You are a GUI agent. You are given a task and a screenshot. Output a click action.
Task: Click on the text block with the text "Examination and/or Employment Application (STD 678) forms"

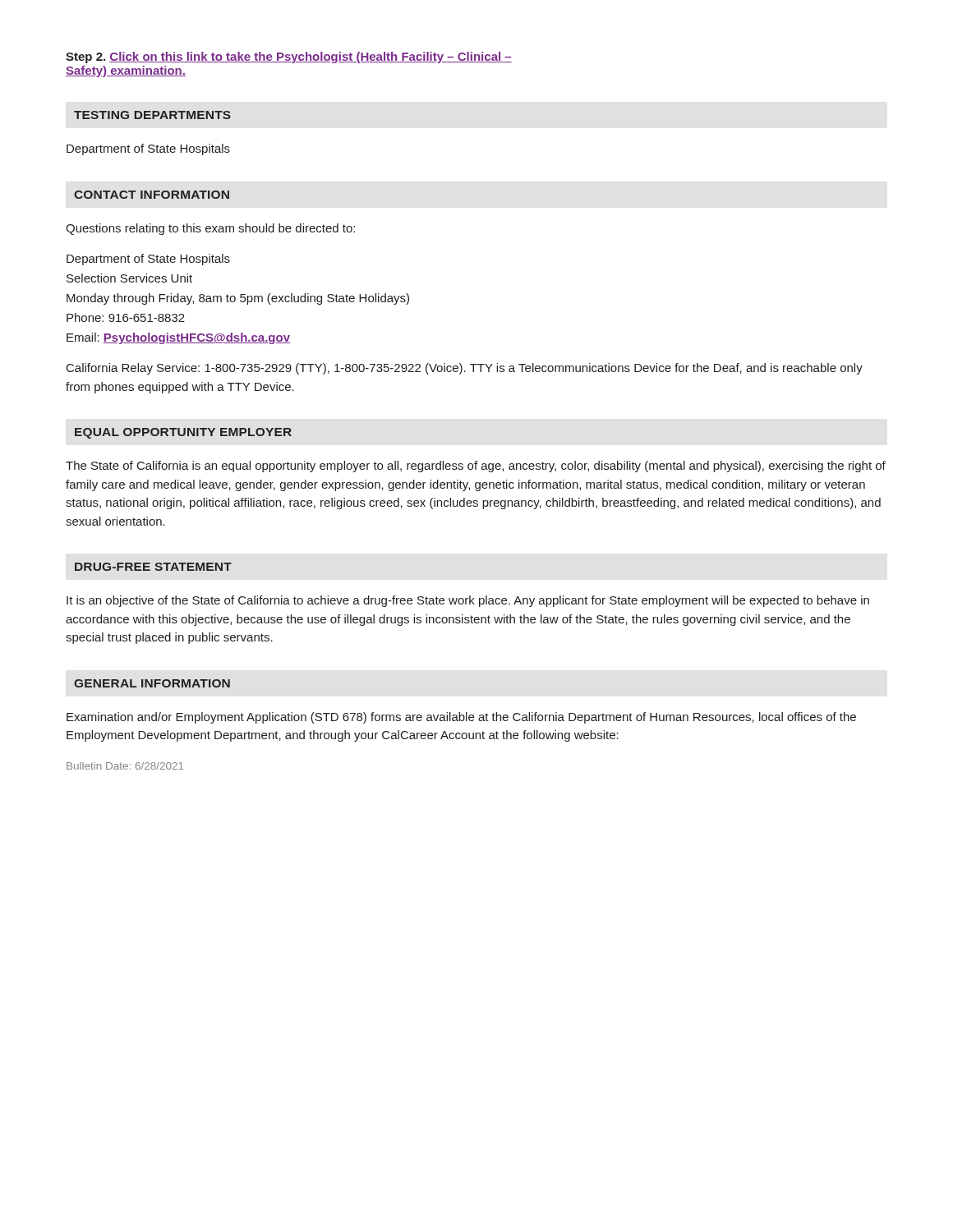(461, 725)
